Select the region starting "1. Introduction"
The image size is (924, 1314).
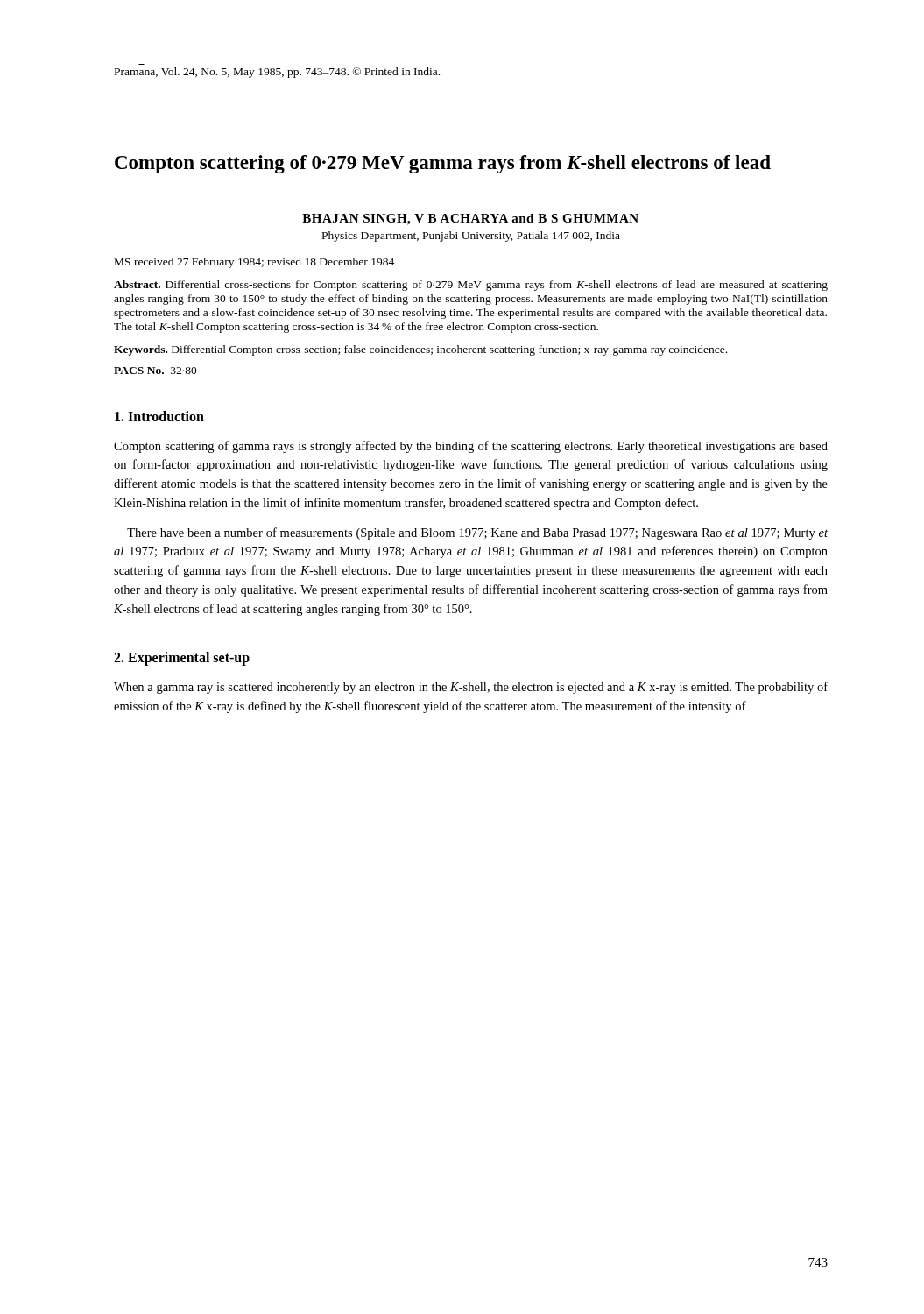point(159,416)
